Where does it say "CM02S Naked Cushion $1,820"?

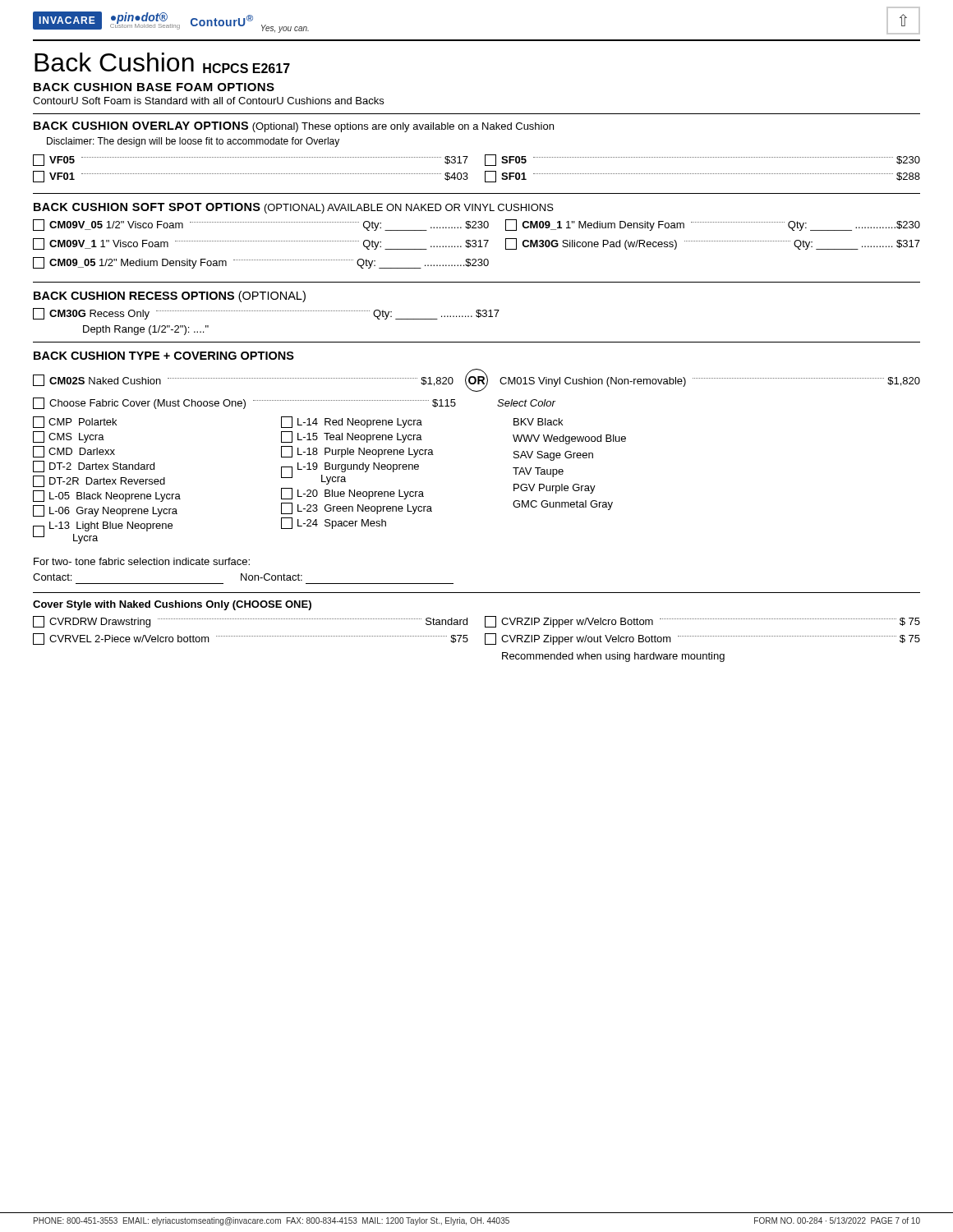243,380
